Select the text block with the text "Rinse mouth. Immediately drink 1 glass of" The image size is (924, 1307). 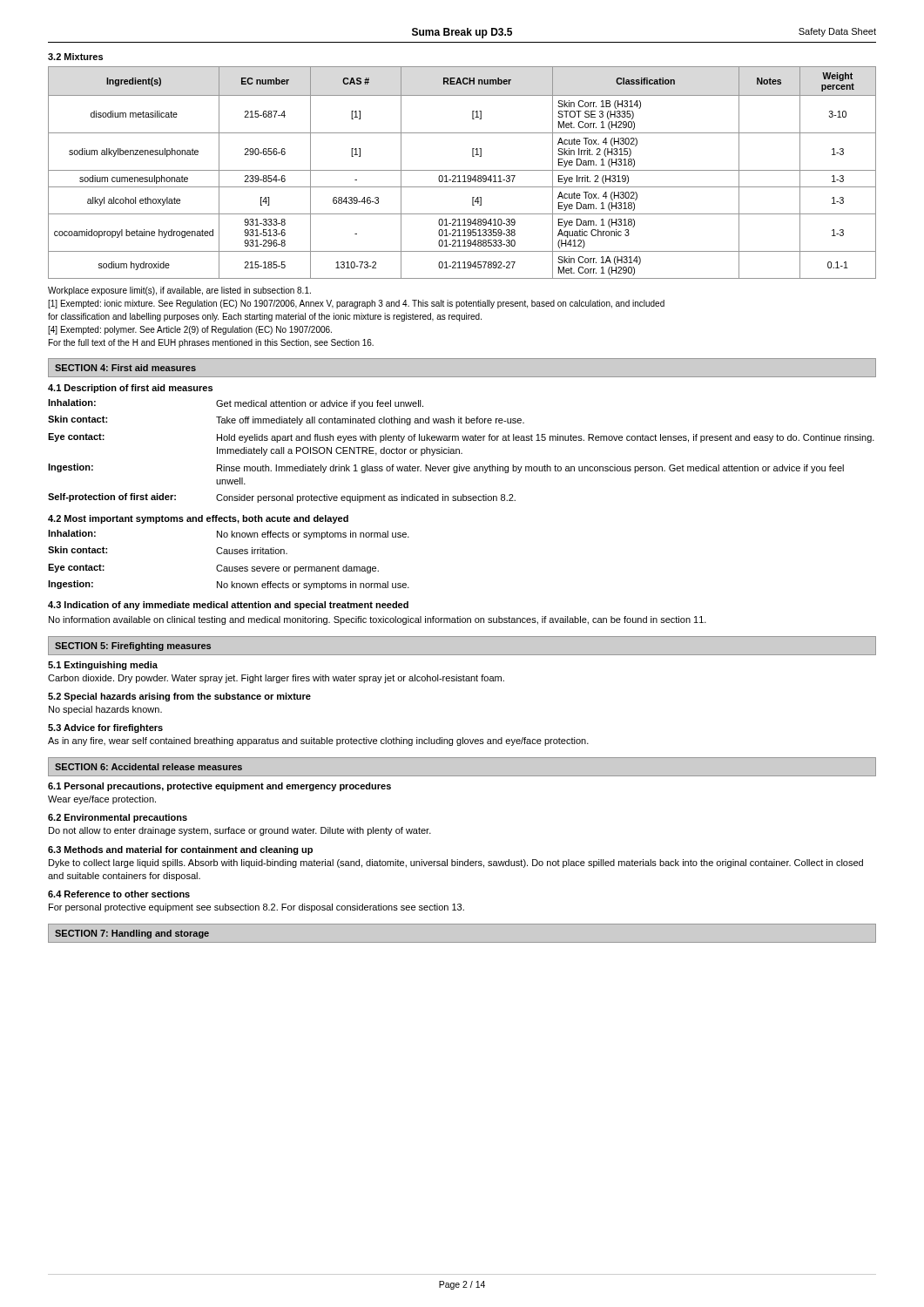pos(530,474)
